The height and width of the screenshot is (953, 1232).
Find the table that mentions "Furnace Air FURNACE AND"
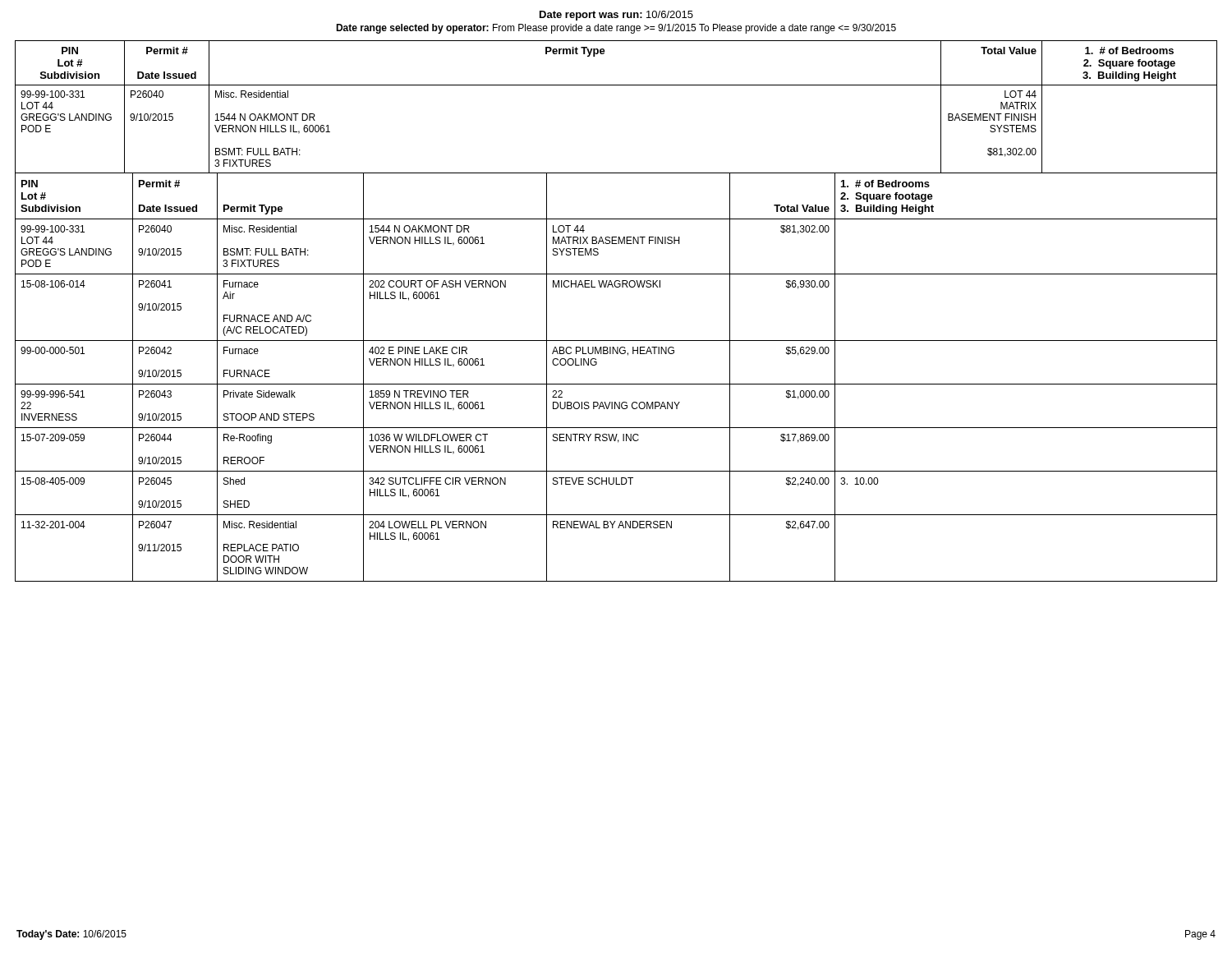pyautogui.click(x=616, y=377)
